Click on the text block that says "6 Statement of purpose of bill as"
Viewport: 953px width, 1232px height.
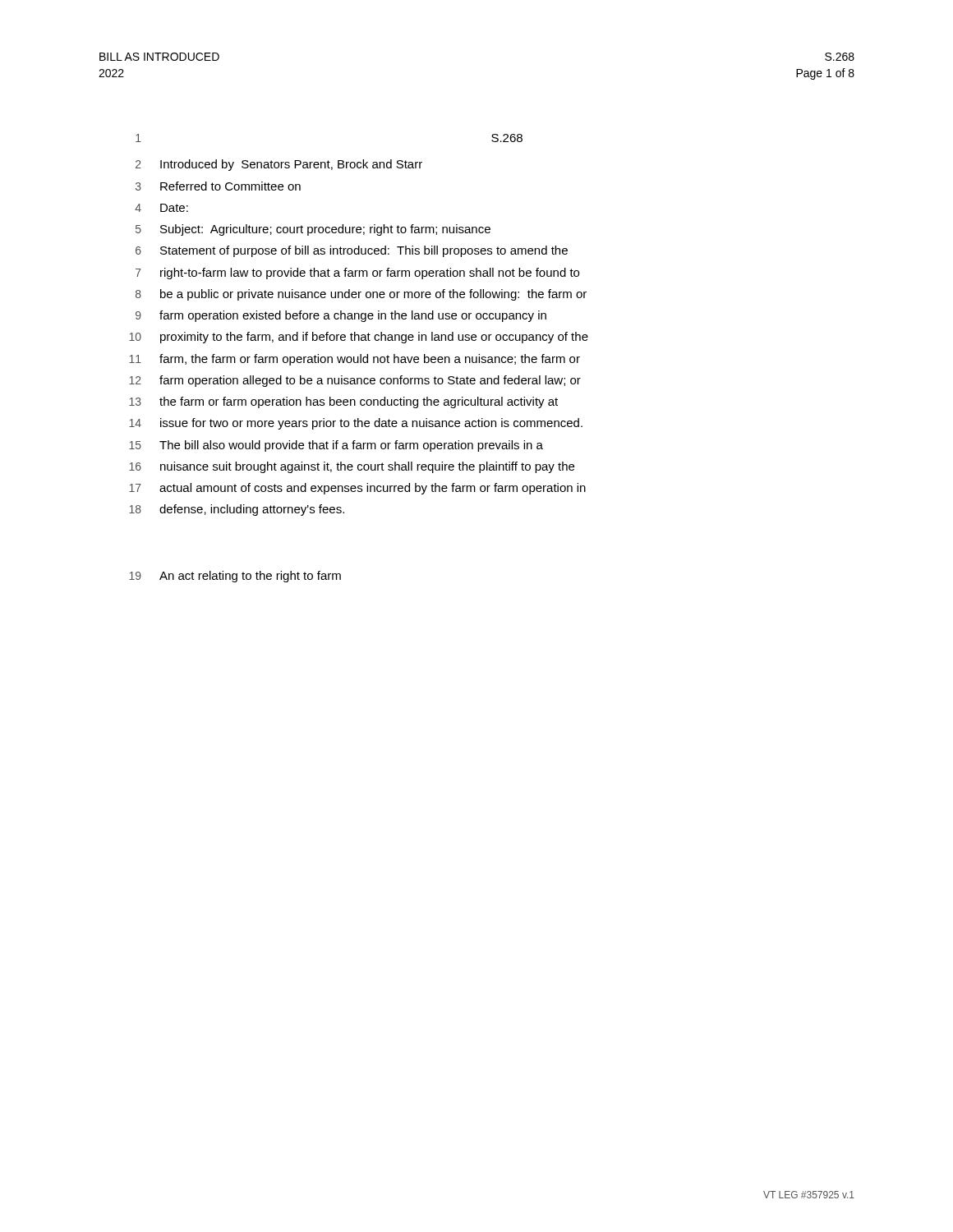coord(476,251)
